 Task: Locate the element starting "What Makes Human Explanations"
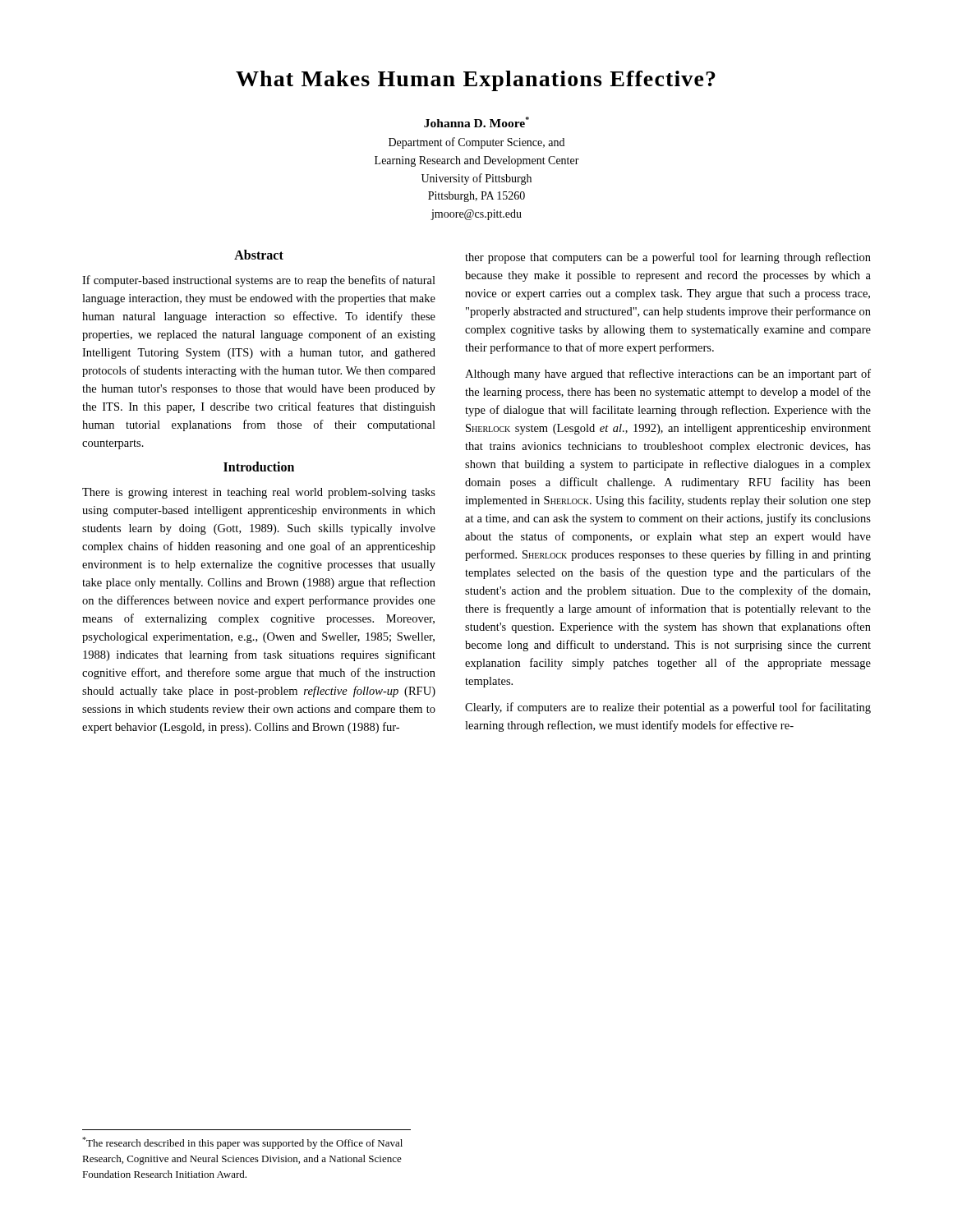(476, 79)
